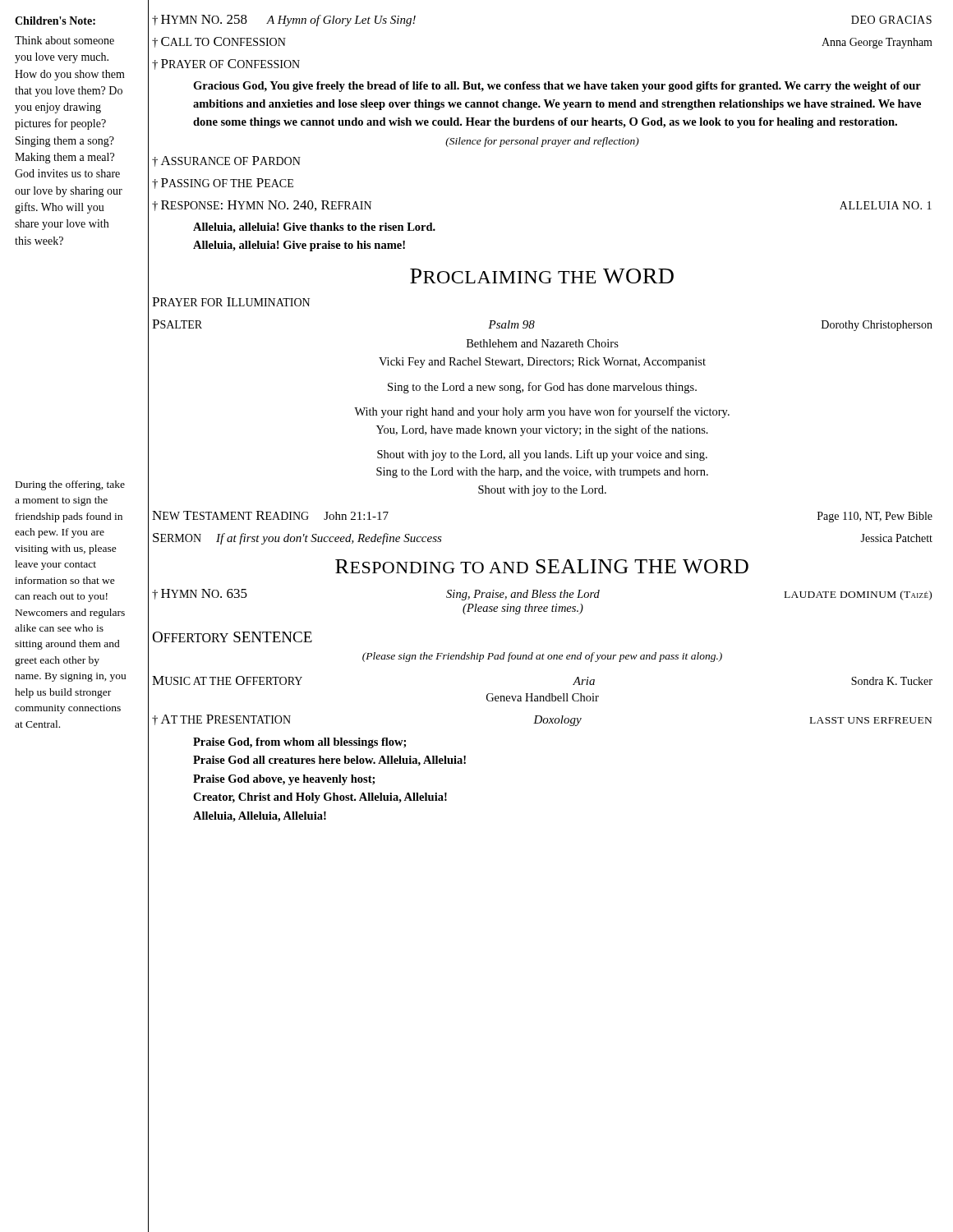The image size is (953, 1232).
Task: Click on the text block containing "During the offering,"
Action: click(71, 604)
